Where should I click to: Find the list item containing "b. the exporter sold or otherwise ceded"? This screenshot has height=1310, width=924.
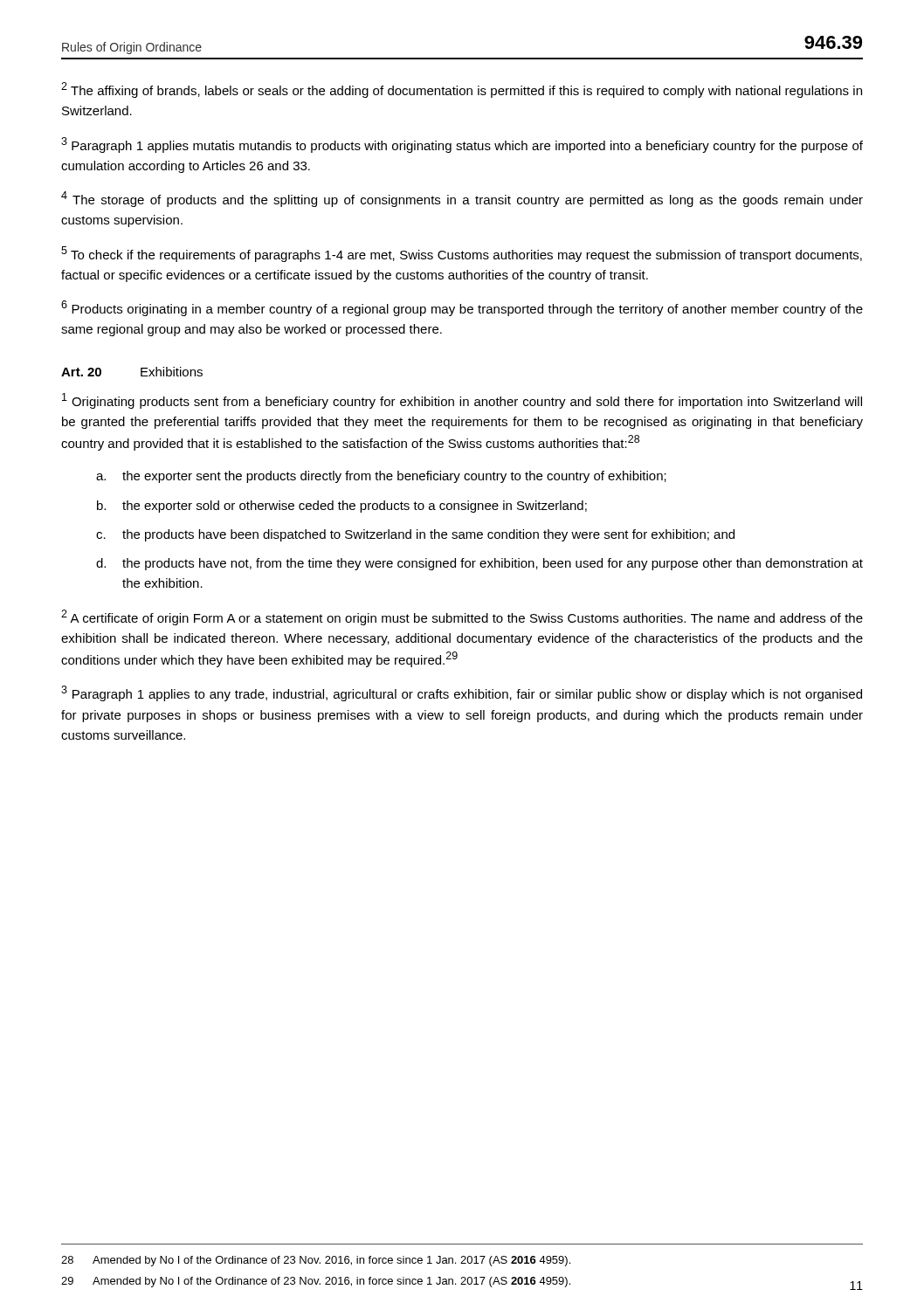pos(479,505)
